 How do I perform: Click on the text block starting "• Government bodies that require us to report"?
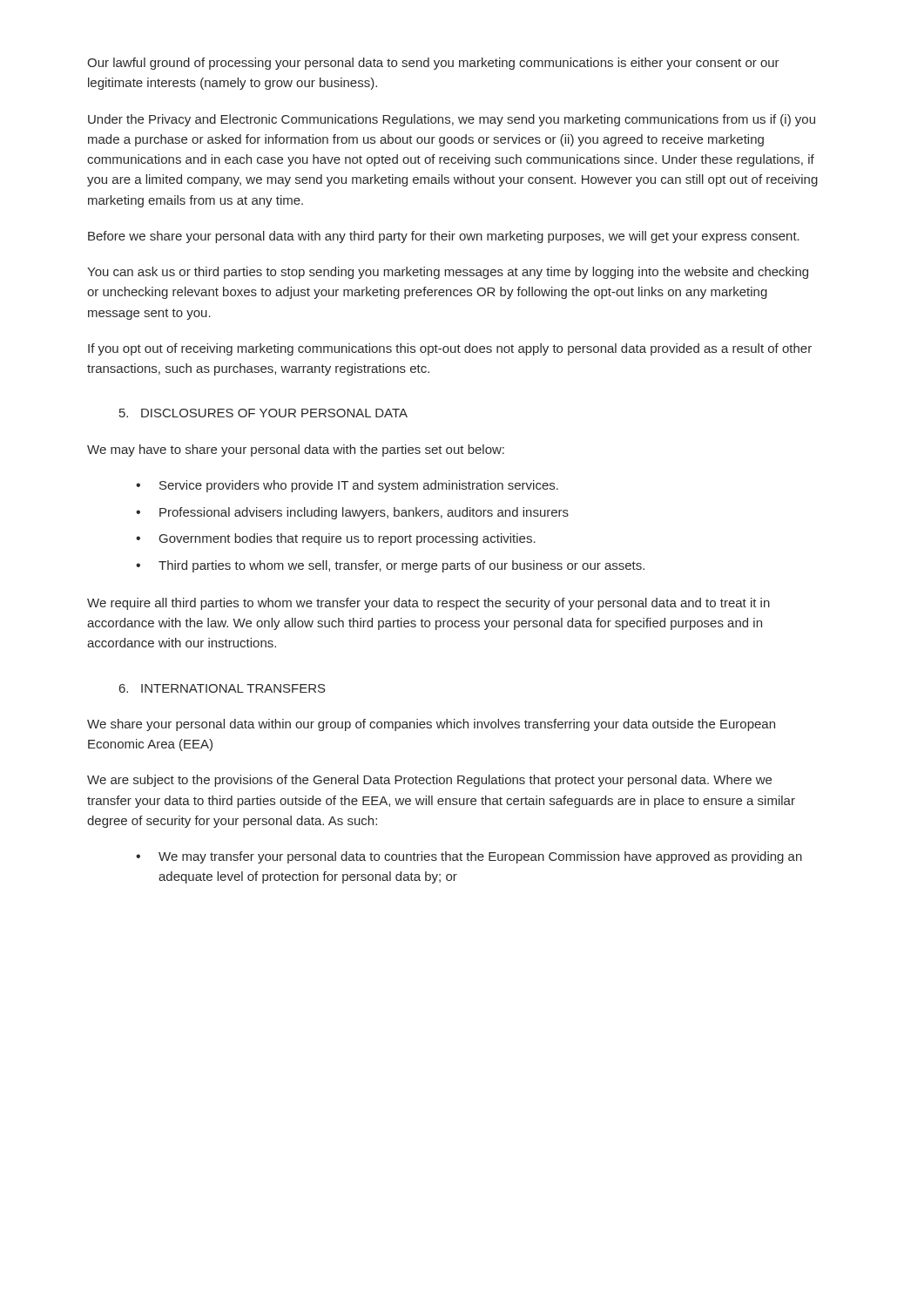tap(478, 539)
